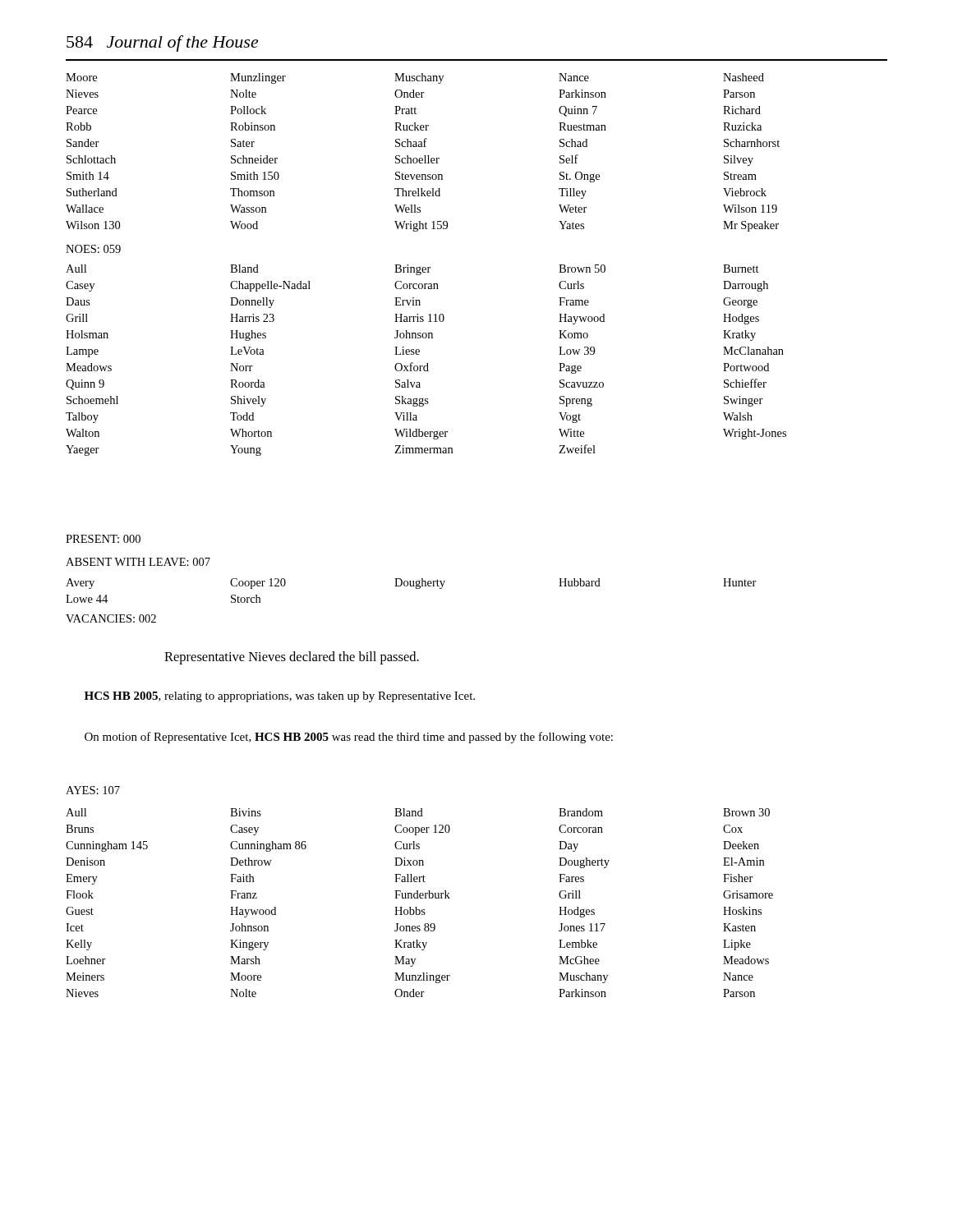The image size is (953, 1232).
Task: Select the region starting "ABSENT WITH LEAVE: 007"
Action: [138, 562]
